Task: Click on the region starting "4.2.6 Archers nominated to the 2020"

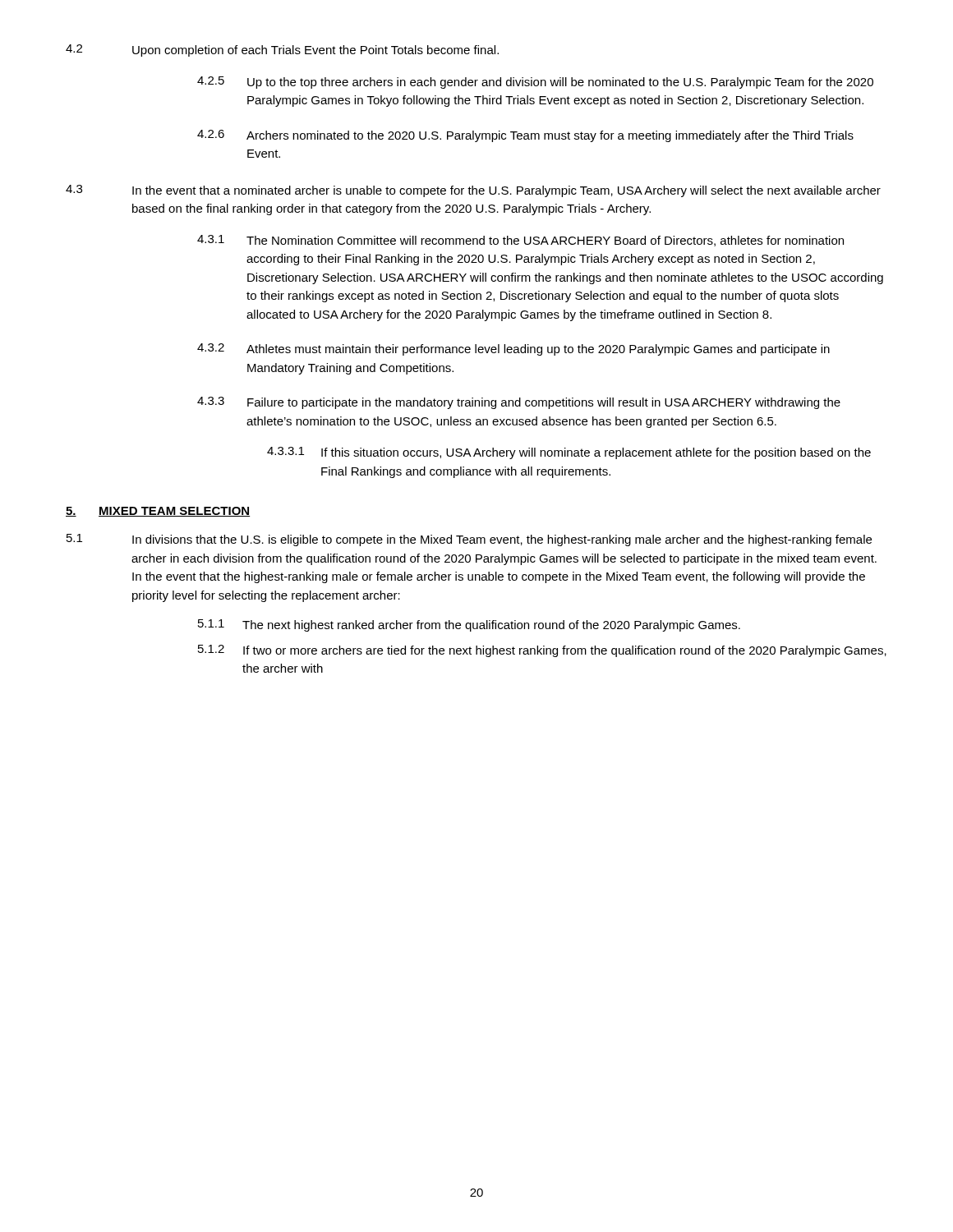Action: click(542, 145)
